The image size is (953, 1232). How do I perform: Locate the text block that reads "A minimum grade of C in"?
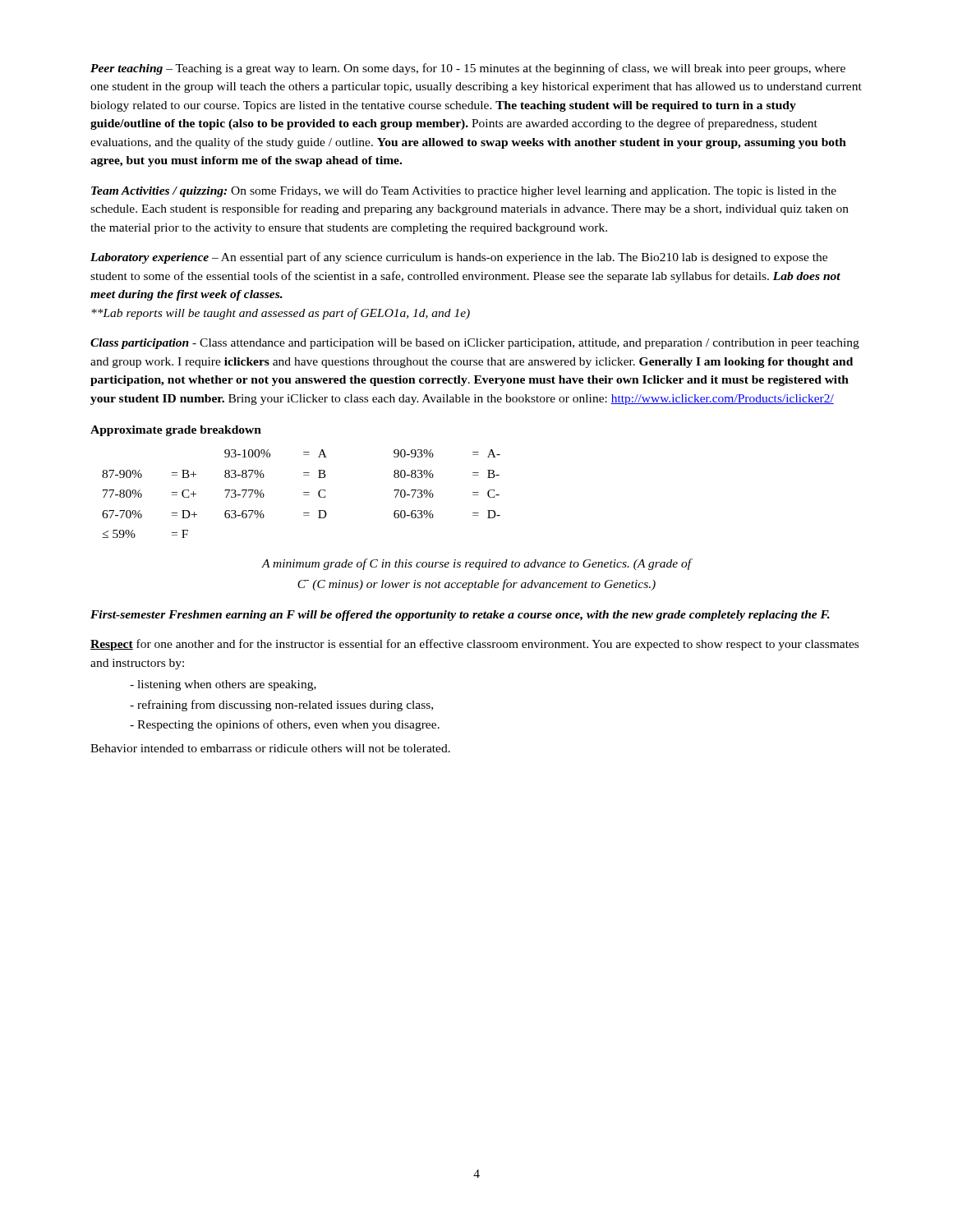476,573
